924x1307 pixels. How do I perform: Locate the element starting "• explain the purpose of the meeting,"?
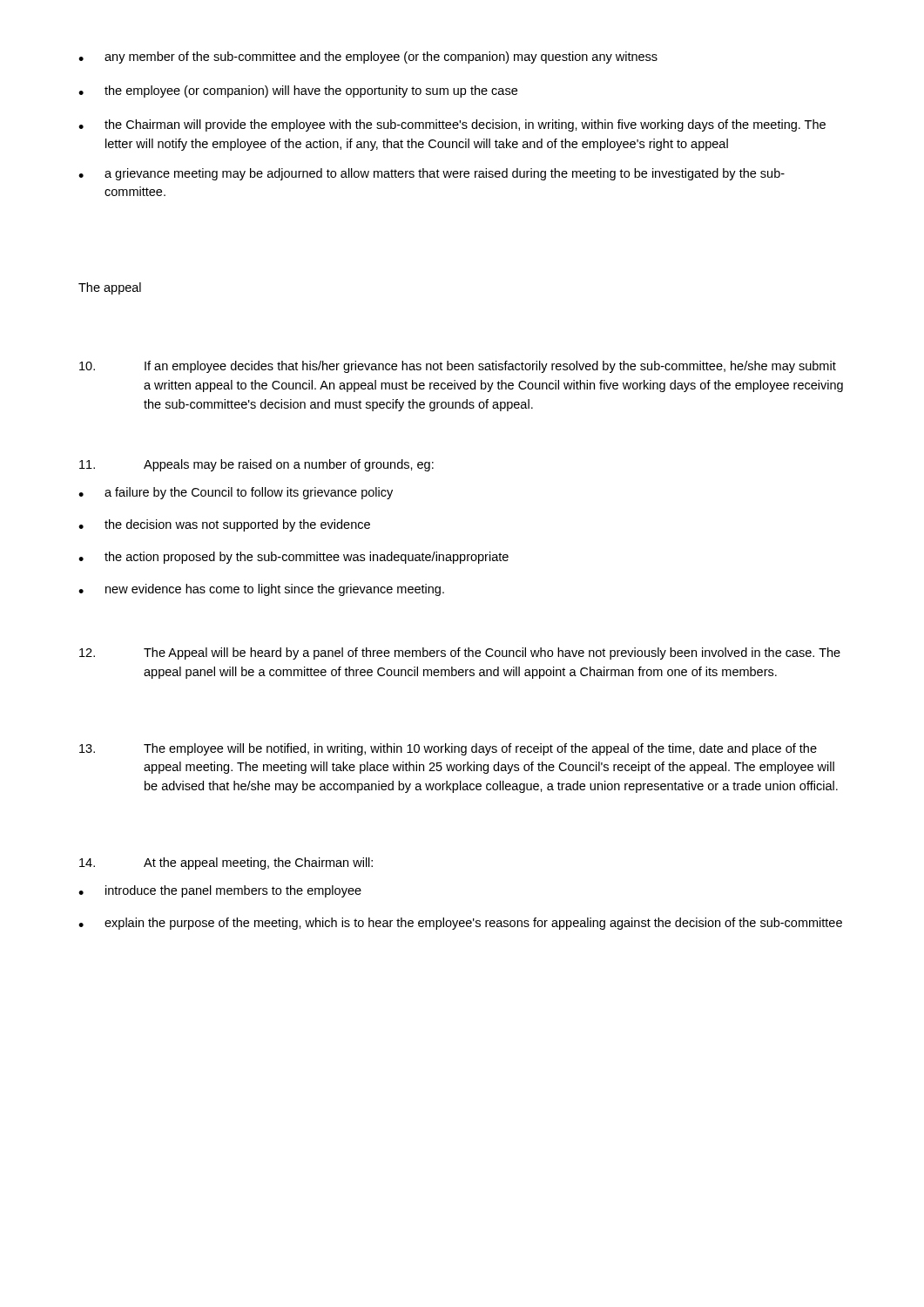pos(462,925)
